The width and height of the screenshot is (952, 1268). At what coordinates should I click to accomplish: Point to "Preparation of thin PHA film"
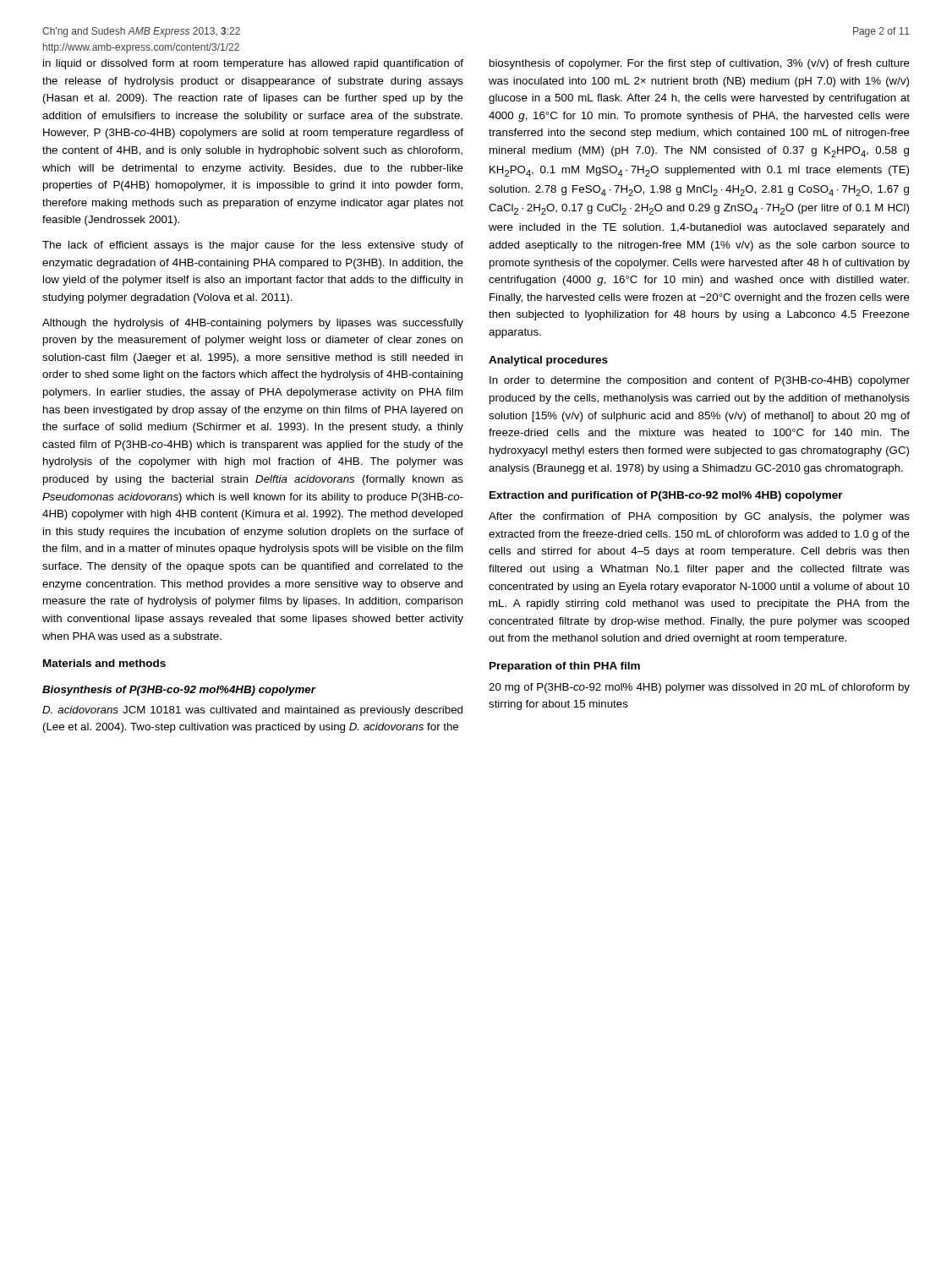click(565, 666)
